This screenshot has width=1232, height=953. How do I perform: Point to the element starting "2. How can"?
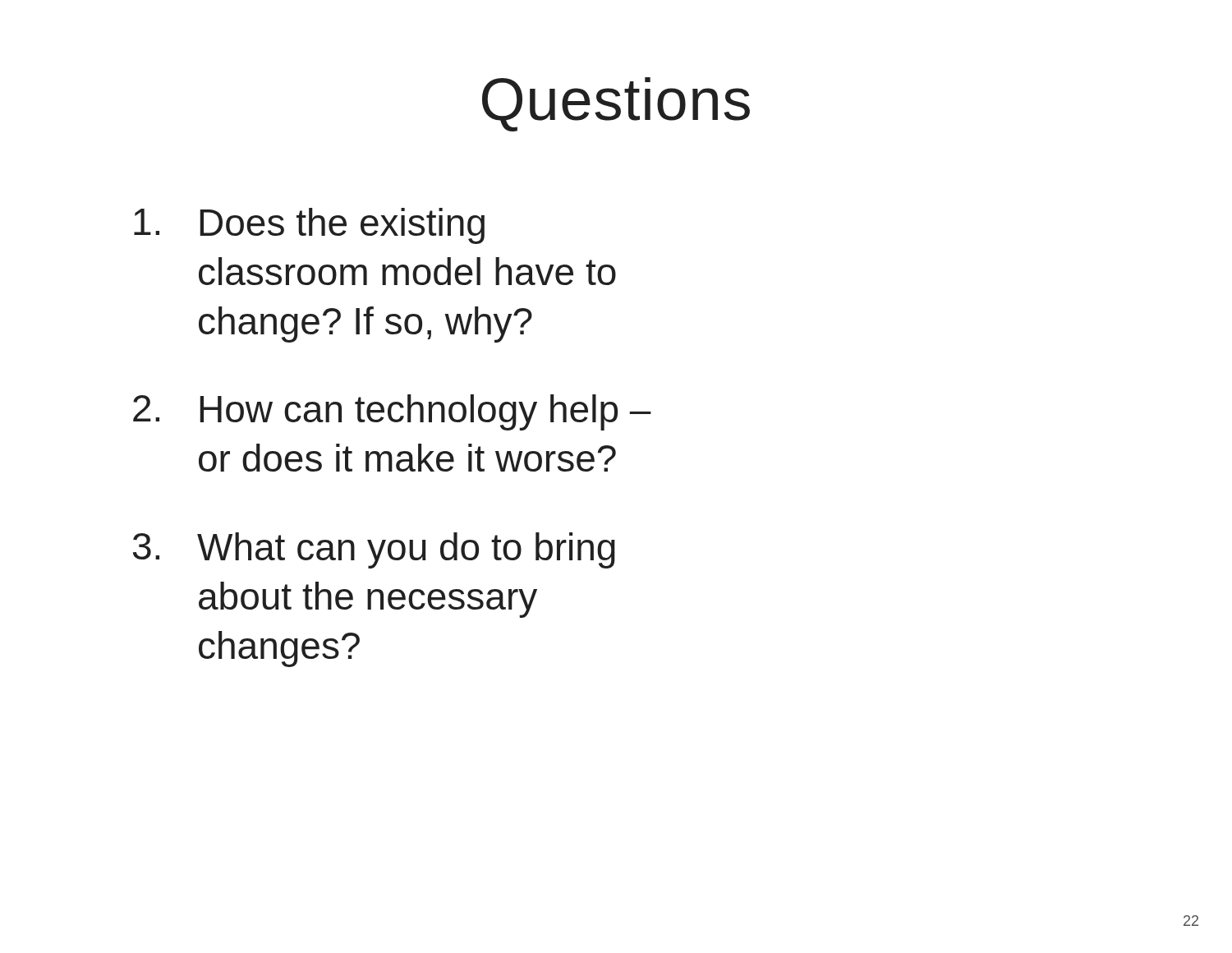[391, 435]
